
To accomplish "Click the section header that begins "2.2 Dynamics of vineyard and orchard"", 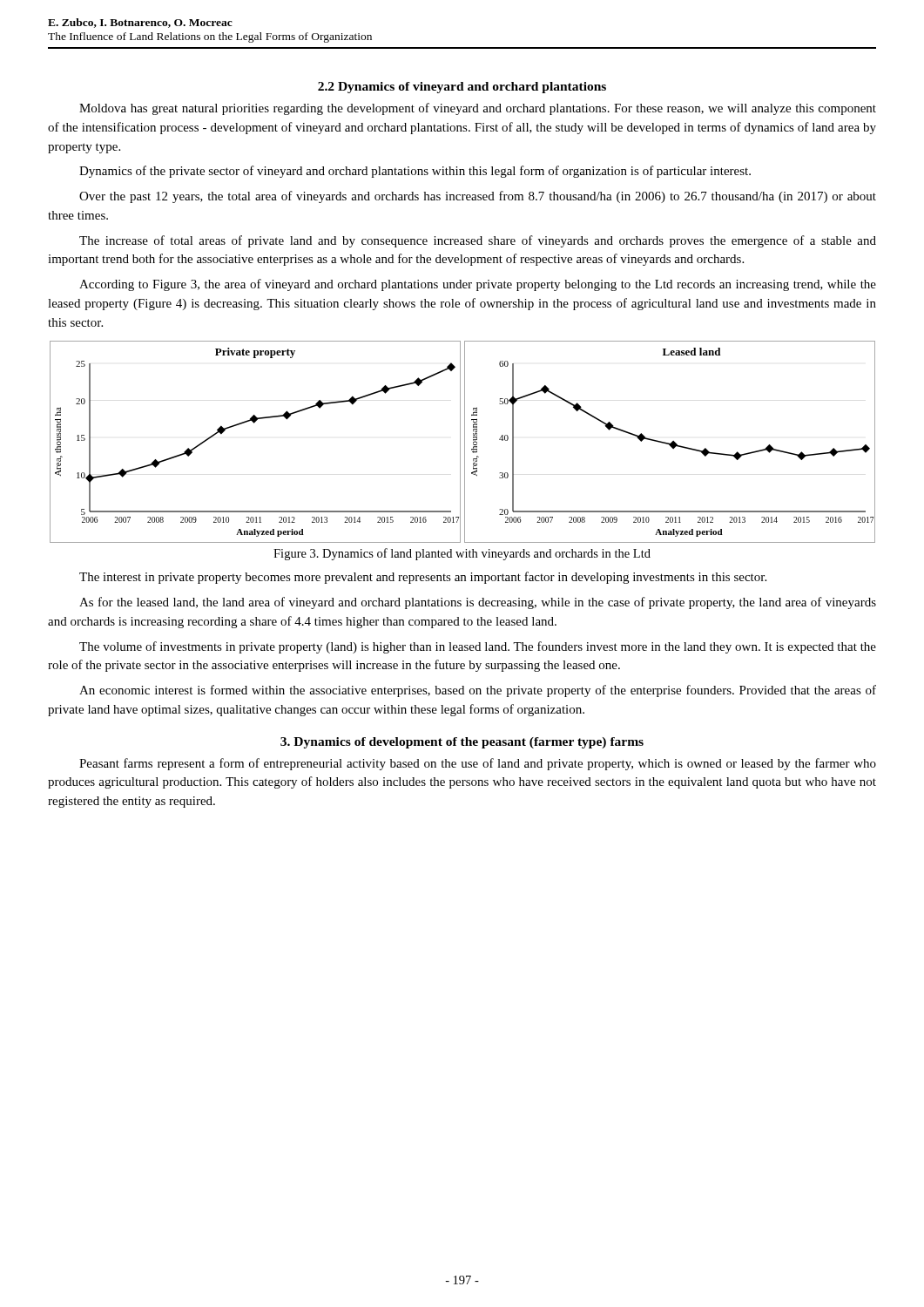I will (x=462, y=86).
